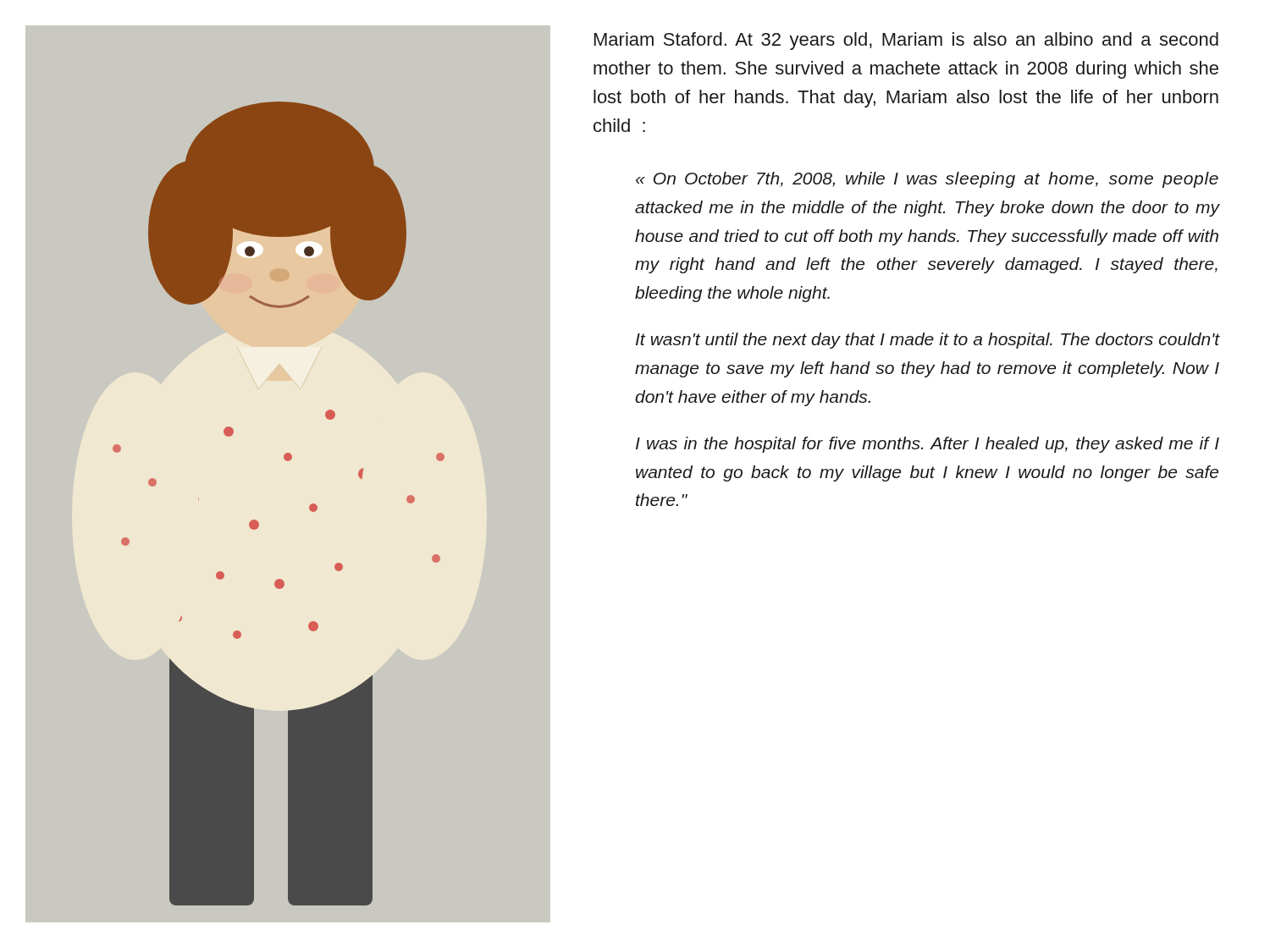Point to the block beginning "« On October 7th,"

(x=927, y=235)
